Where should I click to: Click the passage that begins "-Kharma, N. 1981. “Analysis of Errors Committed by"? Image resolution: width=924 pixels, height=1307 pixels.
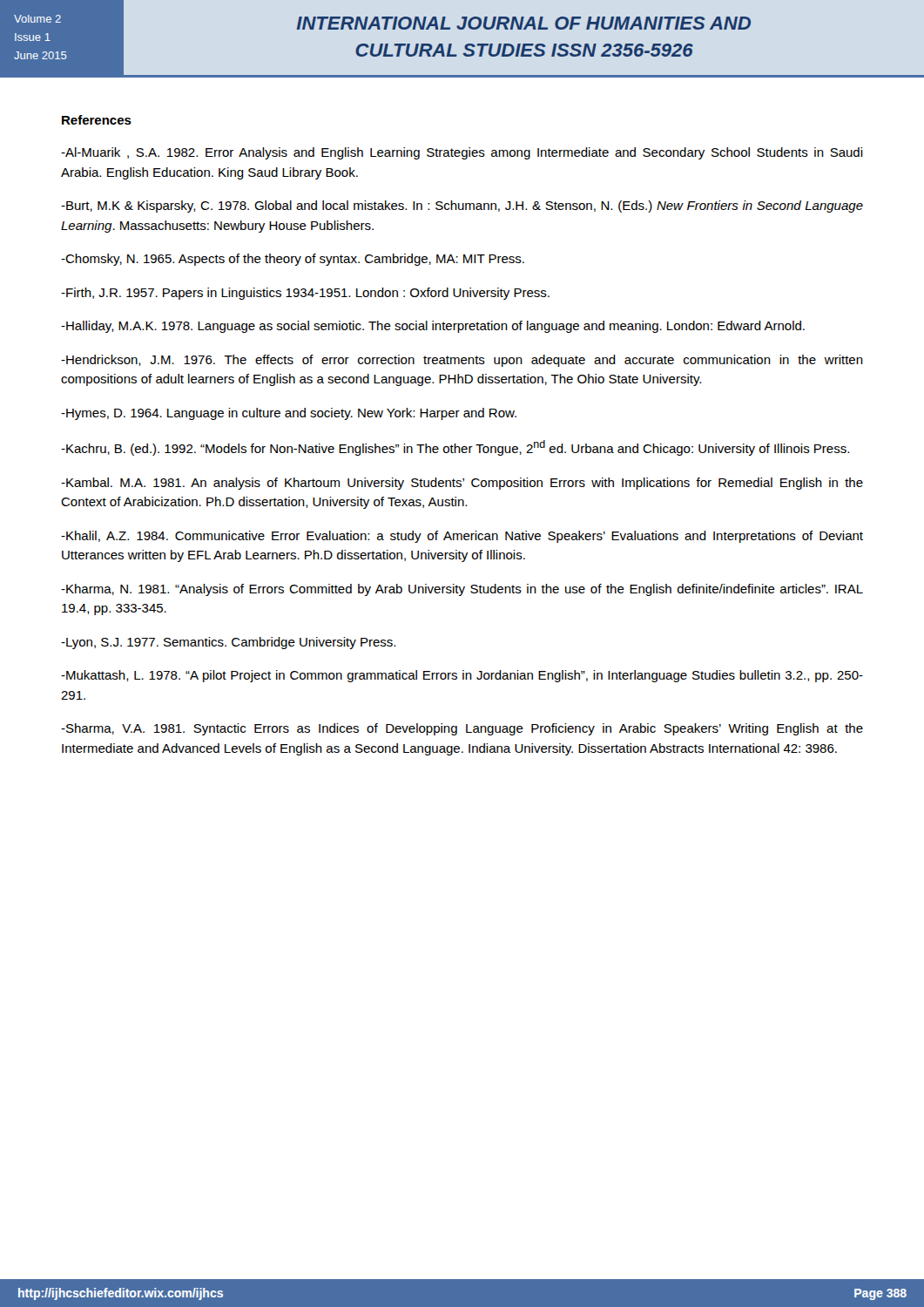pyautogui.click(x=462, y=598)
